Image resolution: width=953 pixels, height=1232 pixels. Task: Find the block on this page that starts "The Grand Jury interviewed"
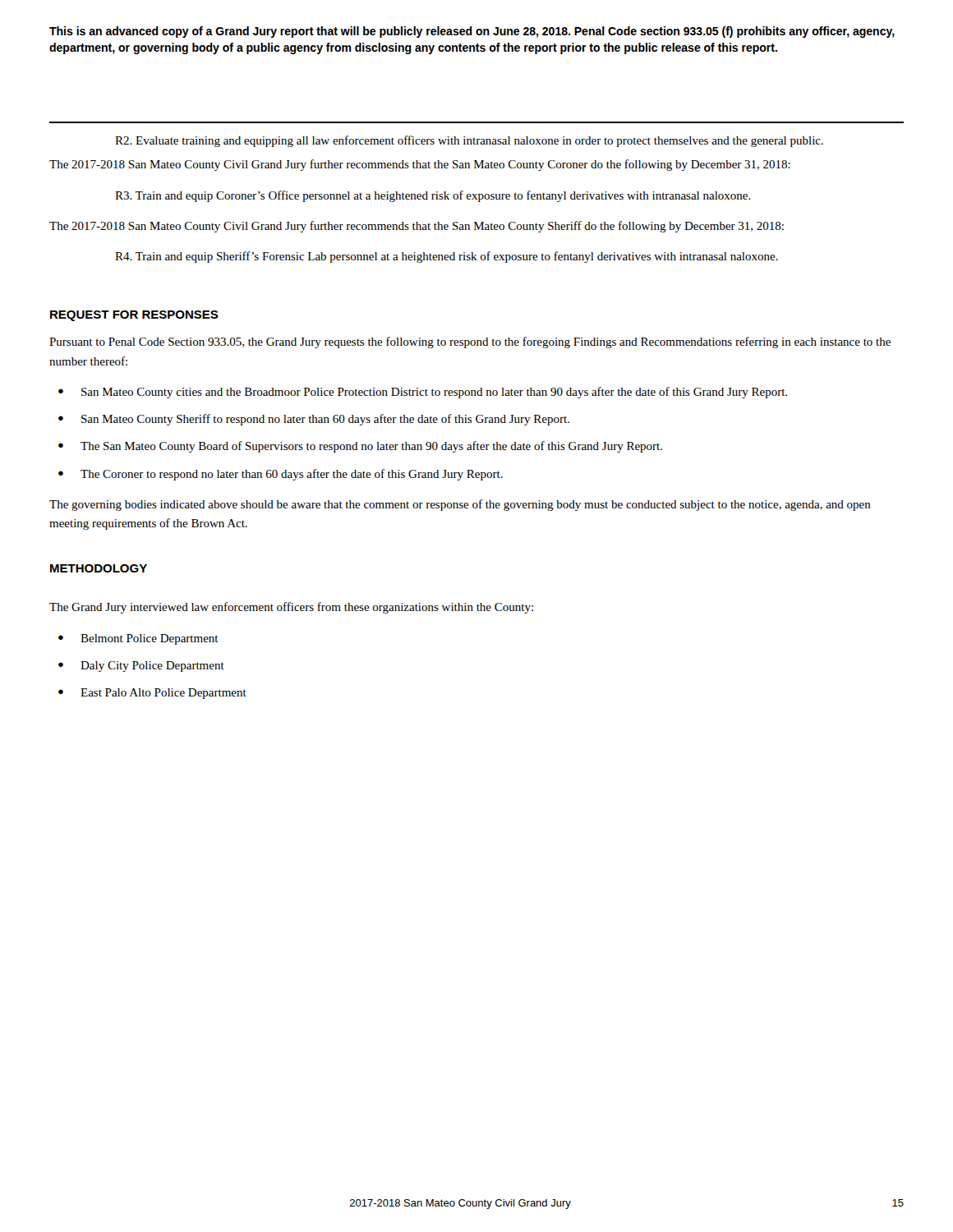(292, 607)
